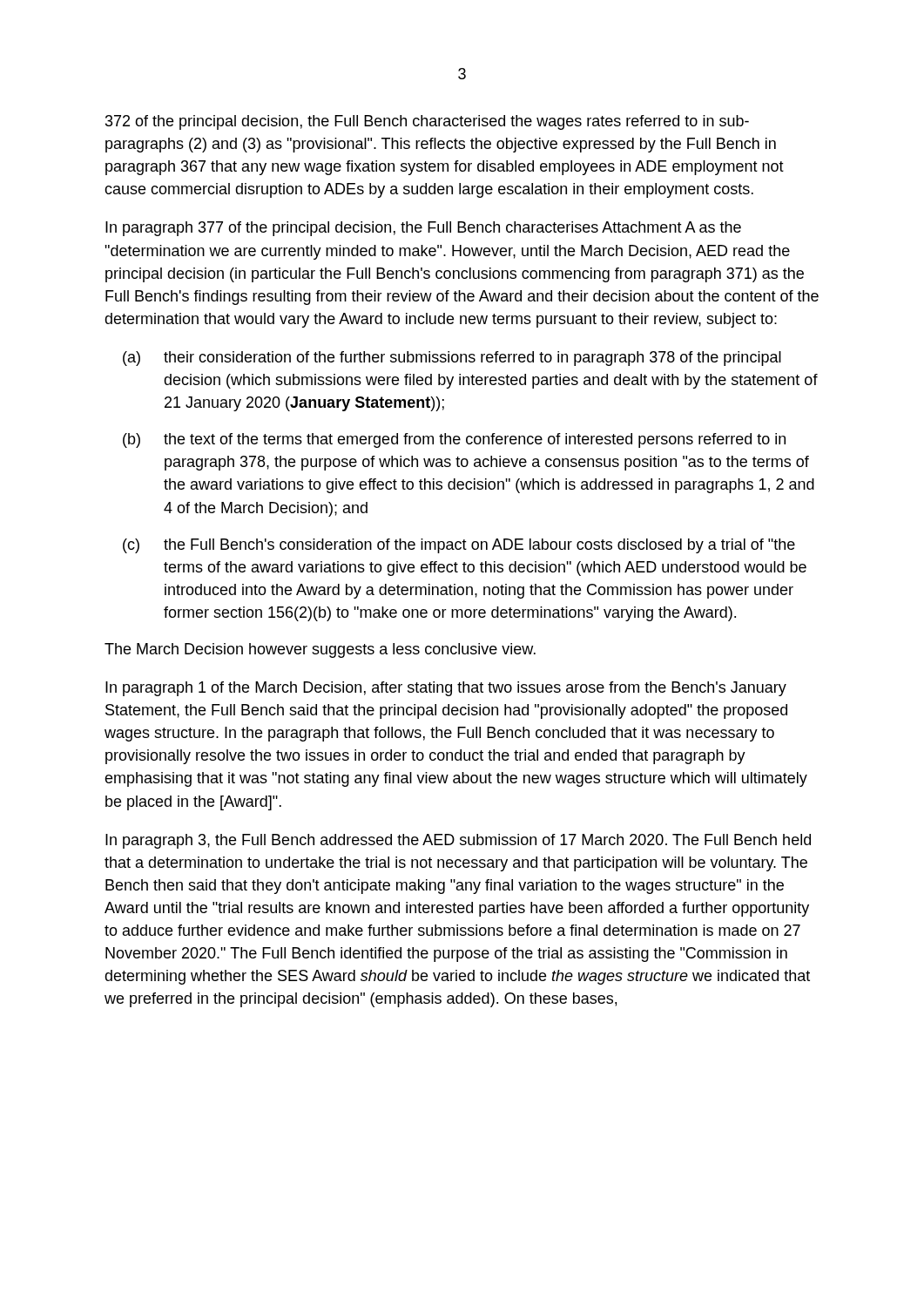Find the element starting "In paragraph 3, the Full Bench"
924x1307 pixels.
(458, 919)
